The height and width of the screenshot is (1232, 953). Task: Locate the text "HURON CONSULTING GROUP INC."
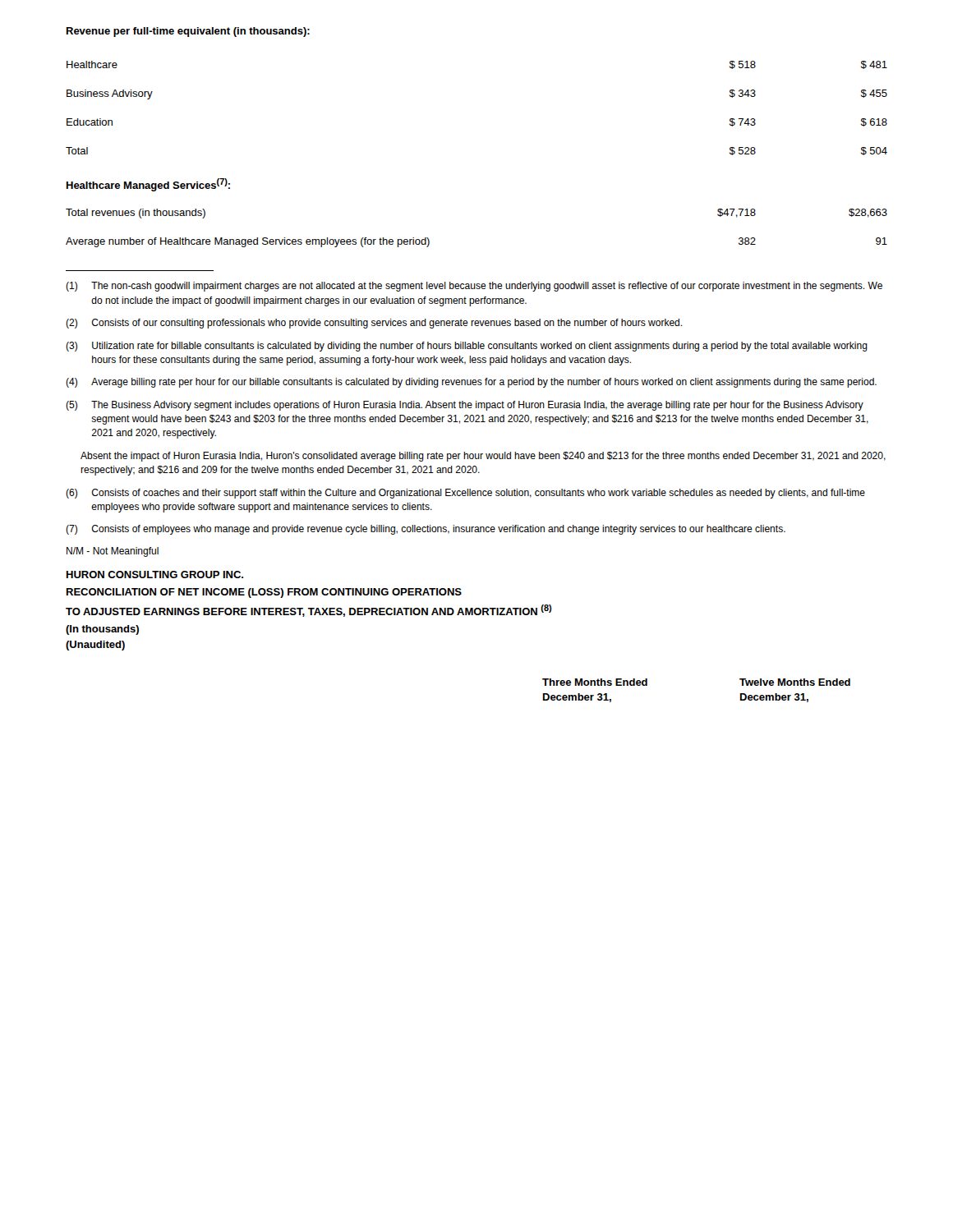click(155, 574)
